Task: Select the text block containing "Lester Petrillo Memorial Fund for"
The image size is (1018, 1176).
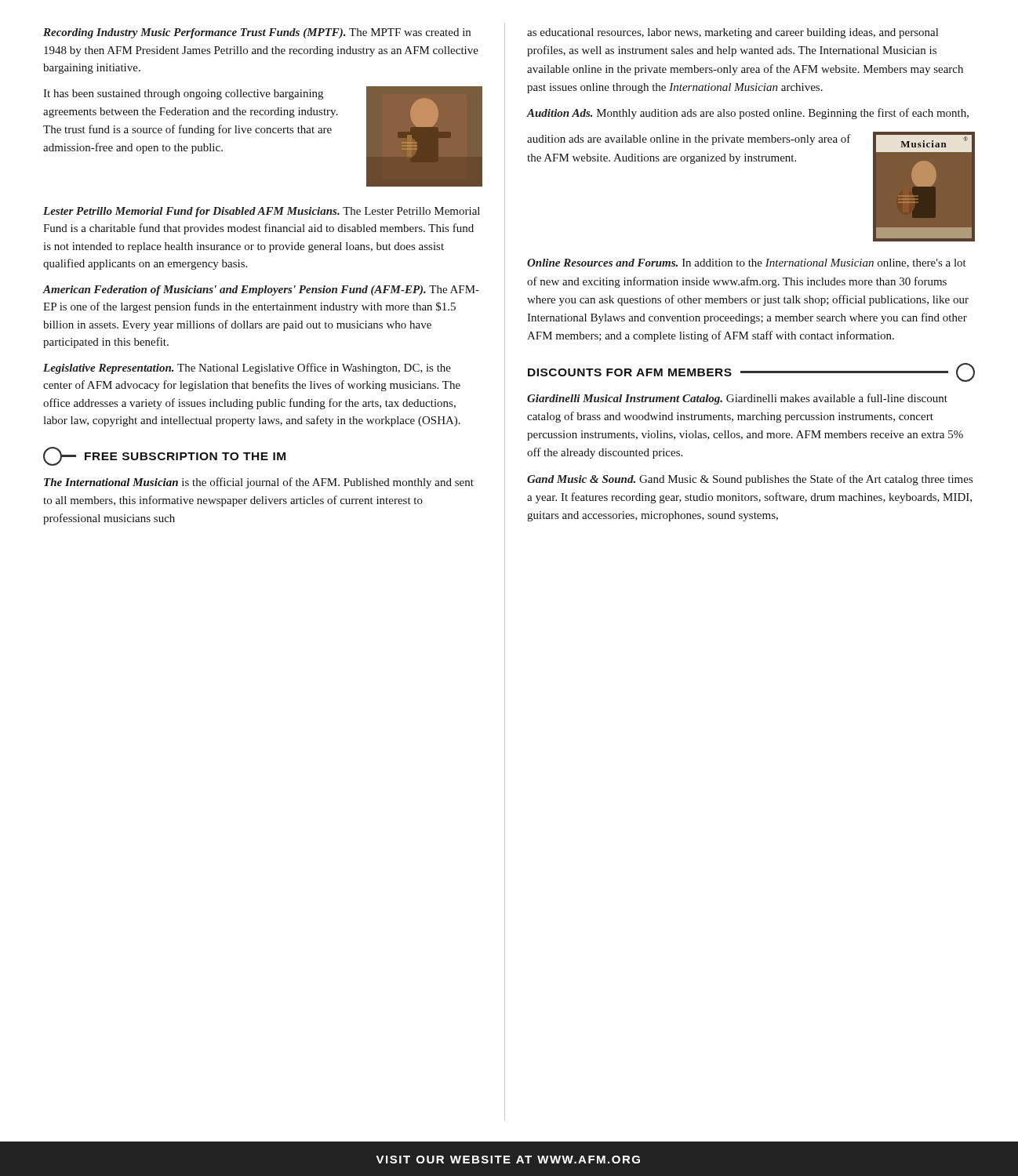Action: [x=263, y=237]
